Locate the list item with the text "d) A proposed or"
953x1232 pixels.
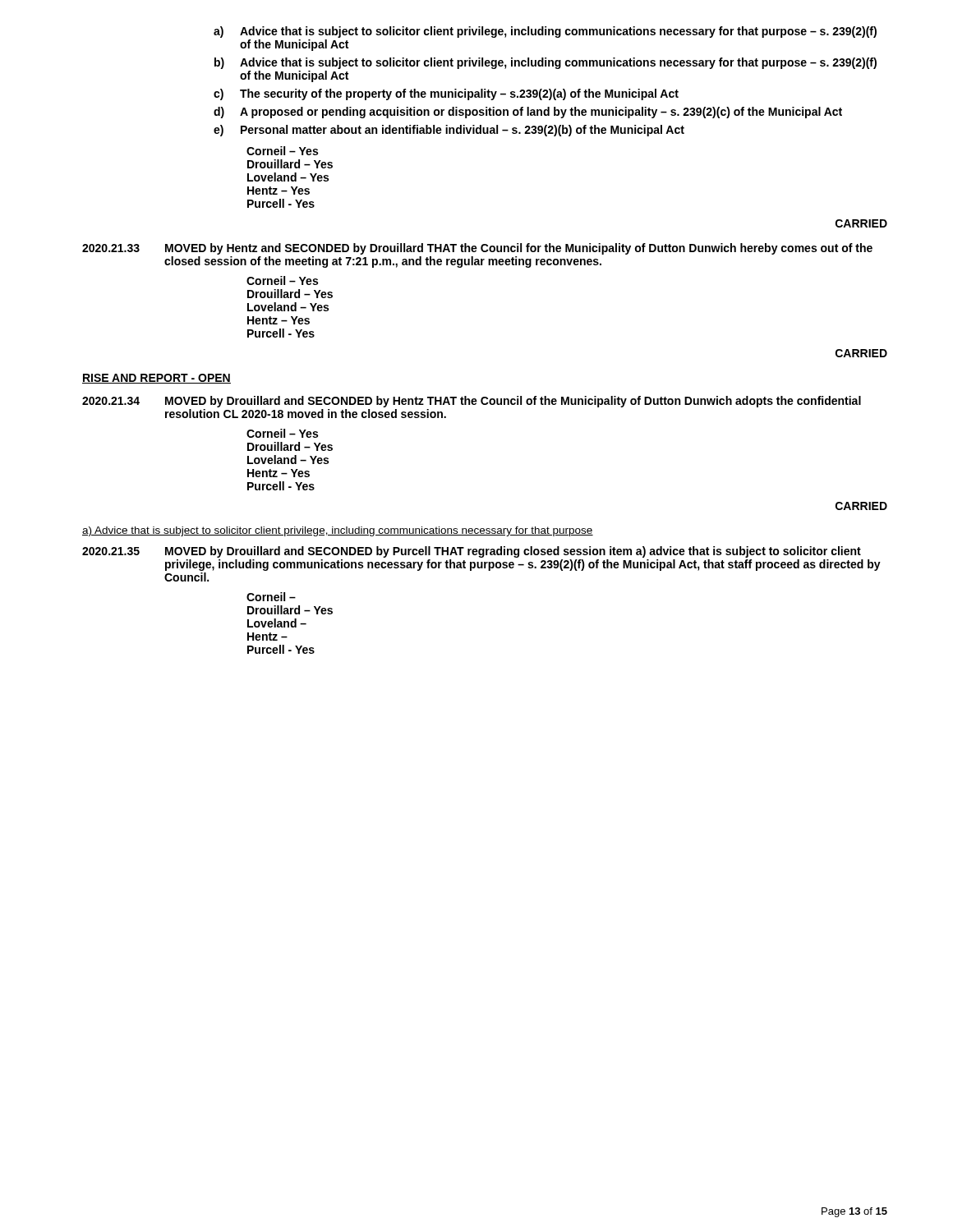[550, 112]
